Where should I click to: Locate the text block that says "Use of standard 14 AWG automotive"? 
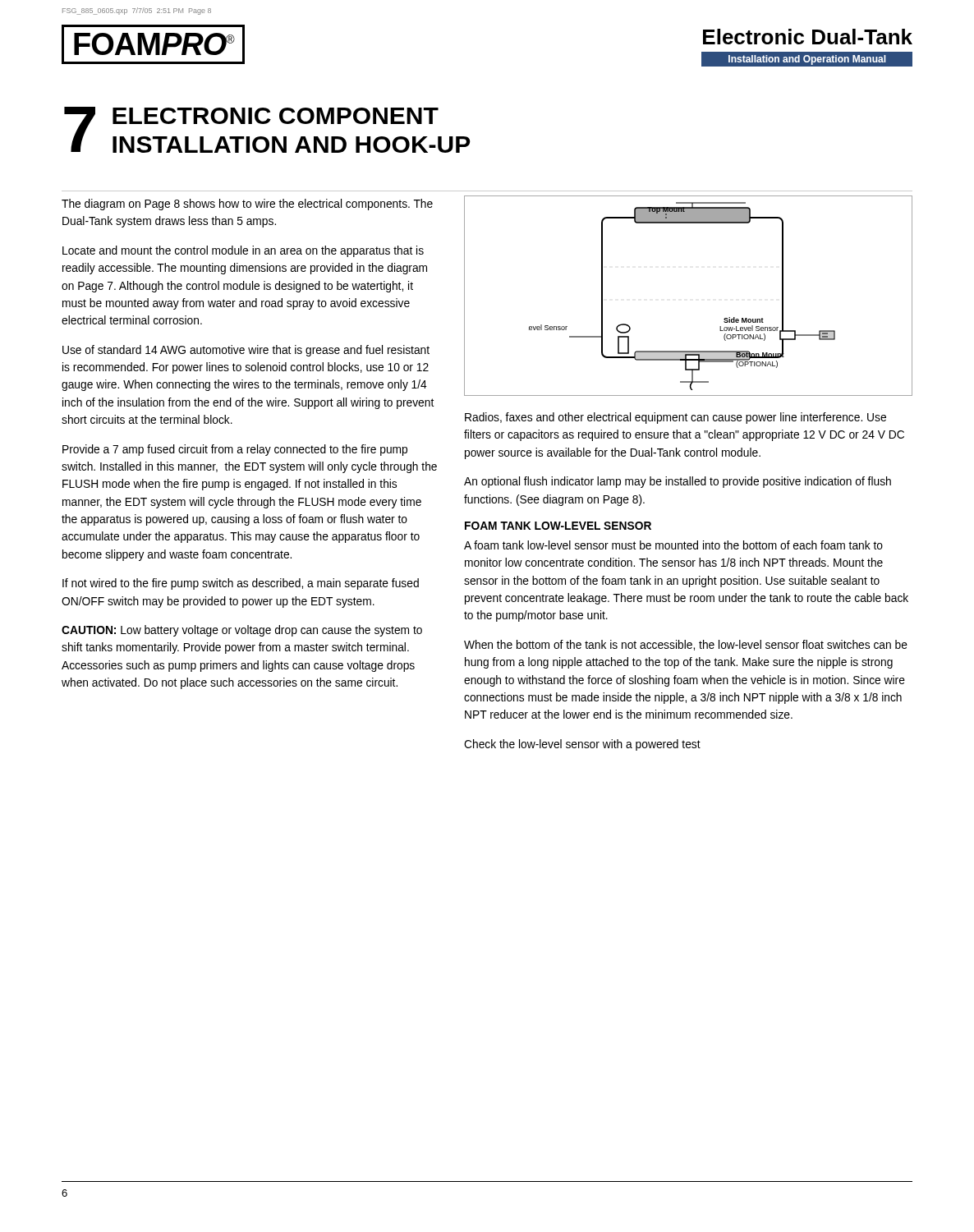click(x=248, y=385)
